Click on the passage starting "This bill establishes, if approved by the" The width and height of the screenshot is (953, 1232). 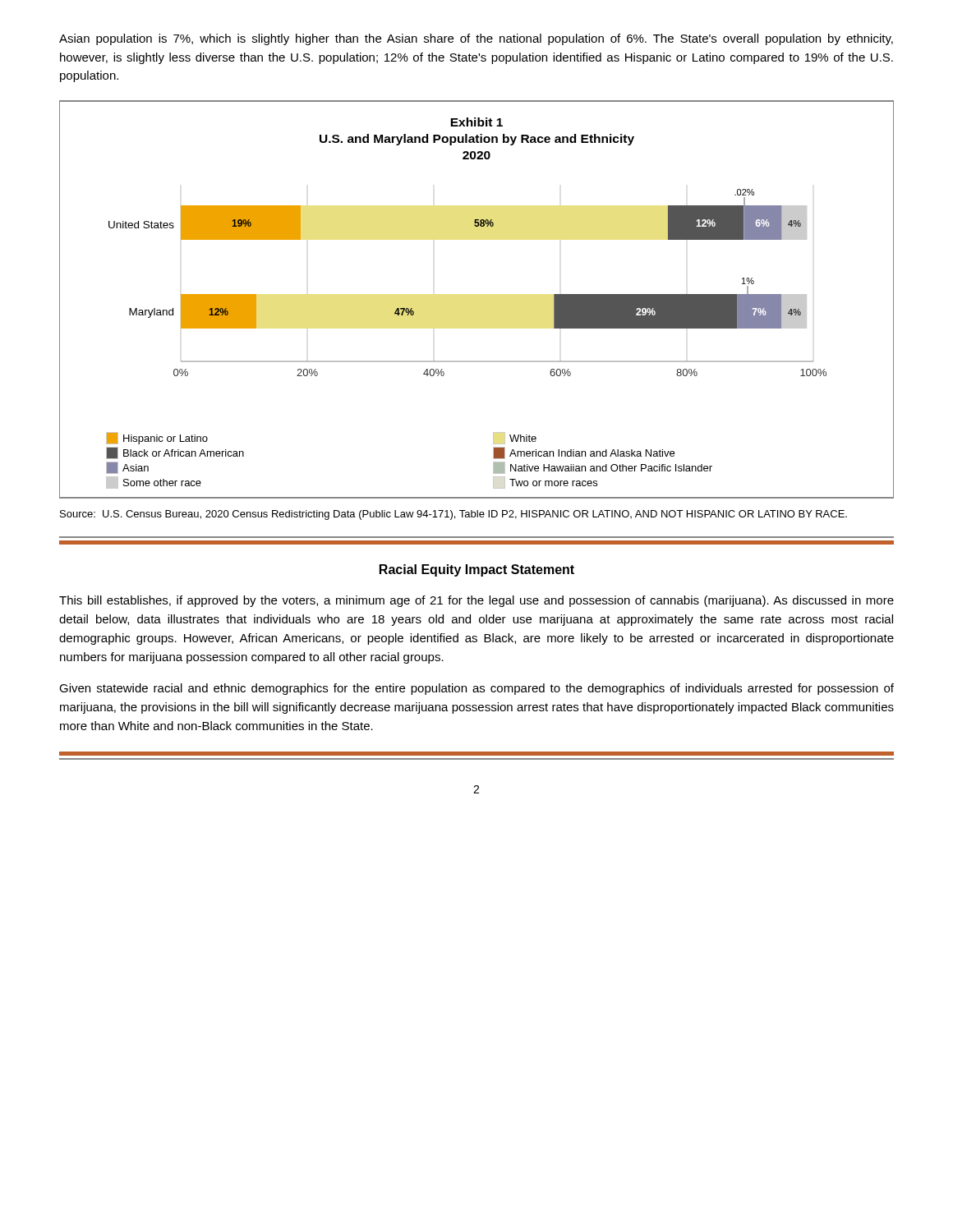click(x=476, y=628)
